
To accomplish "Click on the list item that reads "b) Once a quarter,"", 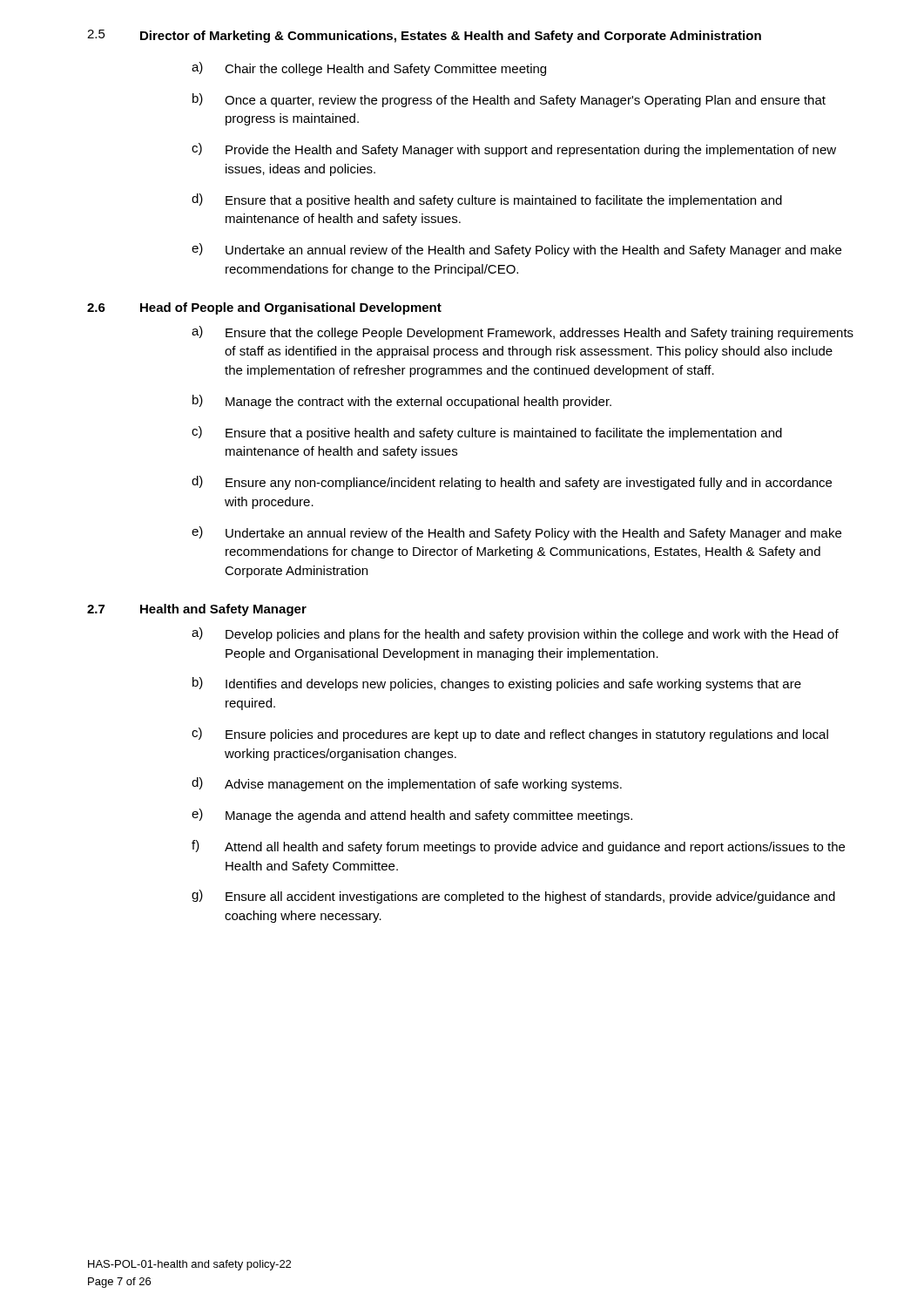I will tap(523, 109).
